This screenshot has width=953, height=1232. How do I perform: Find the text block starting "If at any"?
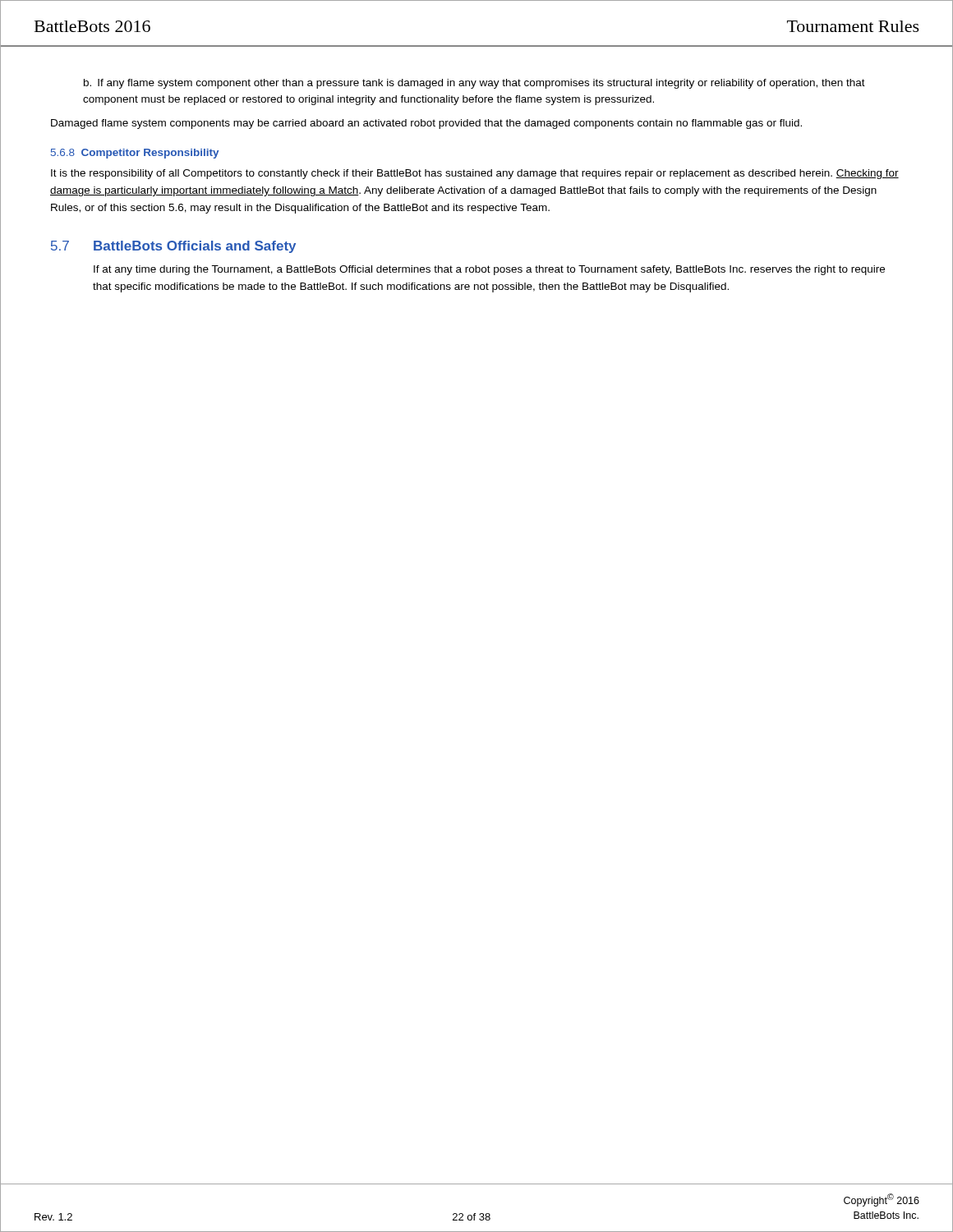(x=489, y=278)
